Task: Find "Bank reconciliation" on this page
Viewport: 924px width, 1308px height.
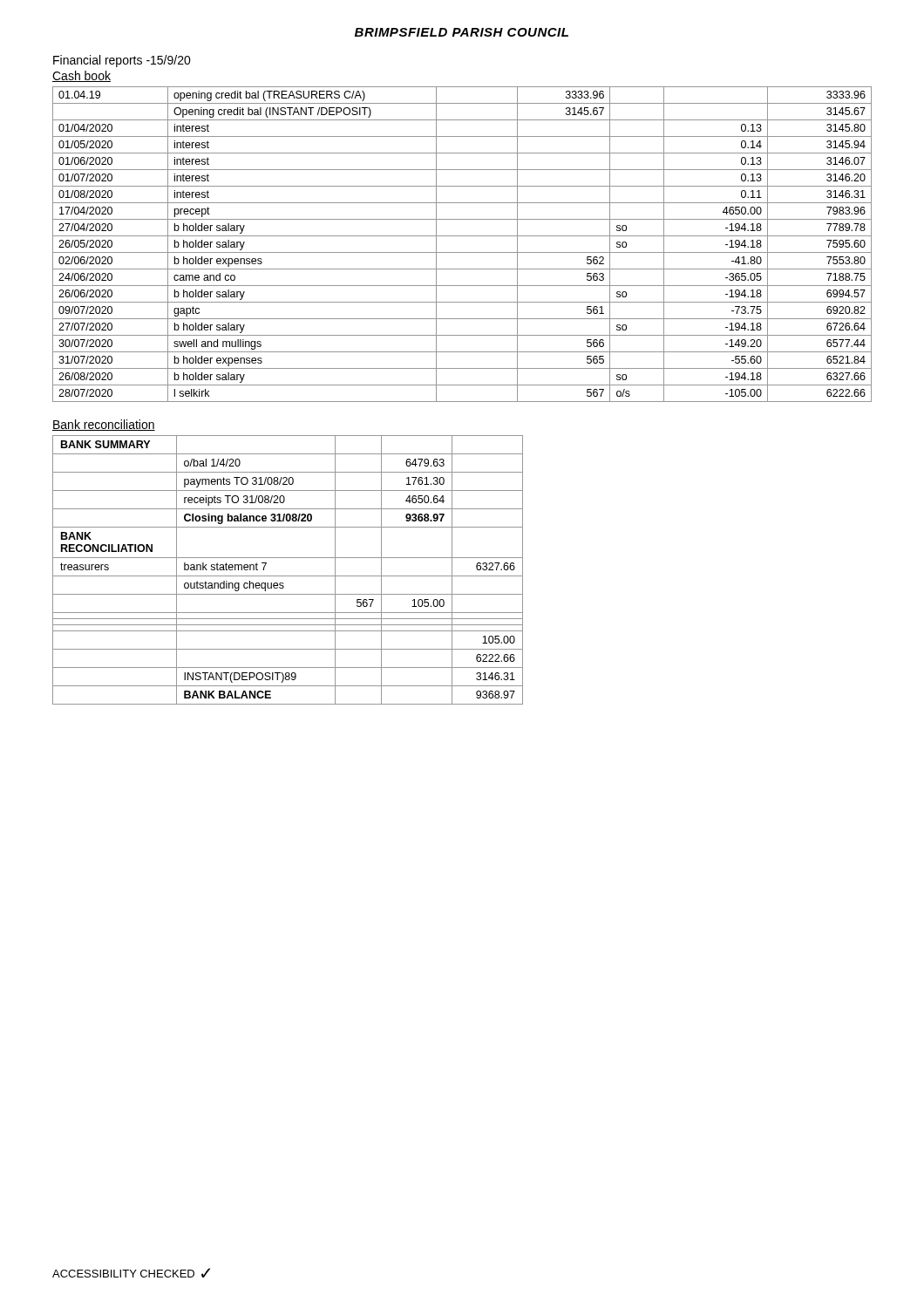Action: [x=104, y=425]
